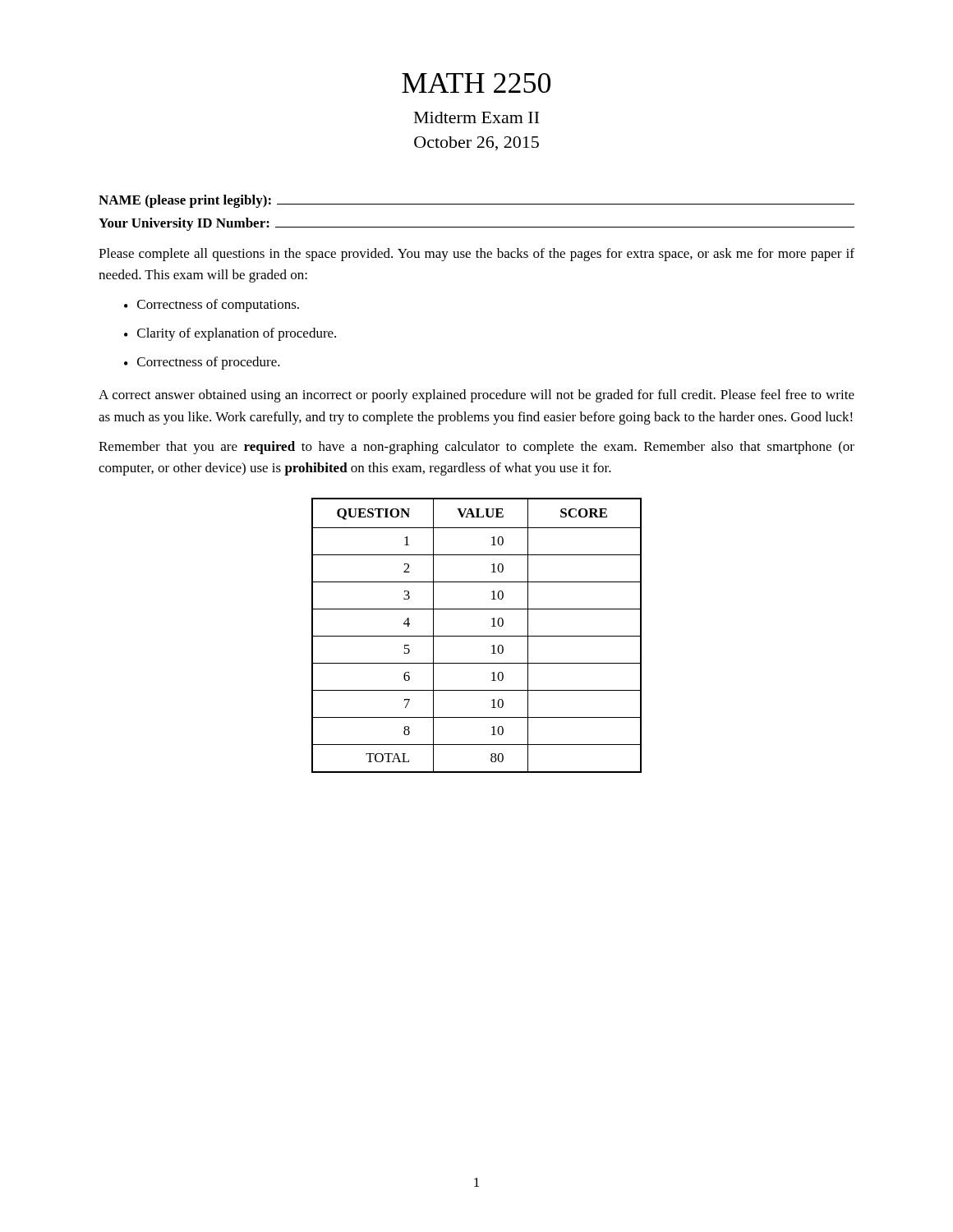Locate the title with the text "MATH 2250 Midterm Exam II"

pyautogui.click(x=476, y=109)
